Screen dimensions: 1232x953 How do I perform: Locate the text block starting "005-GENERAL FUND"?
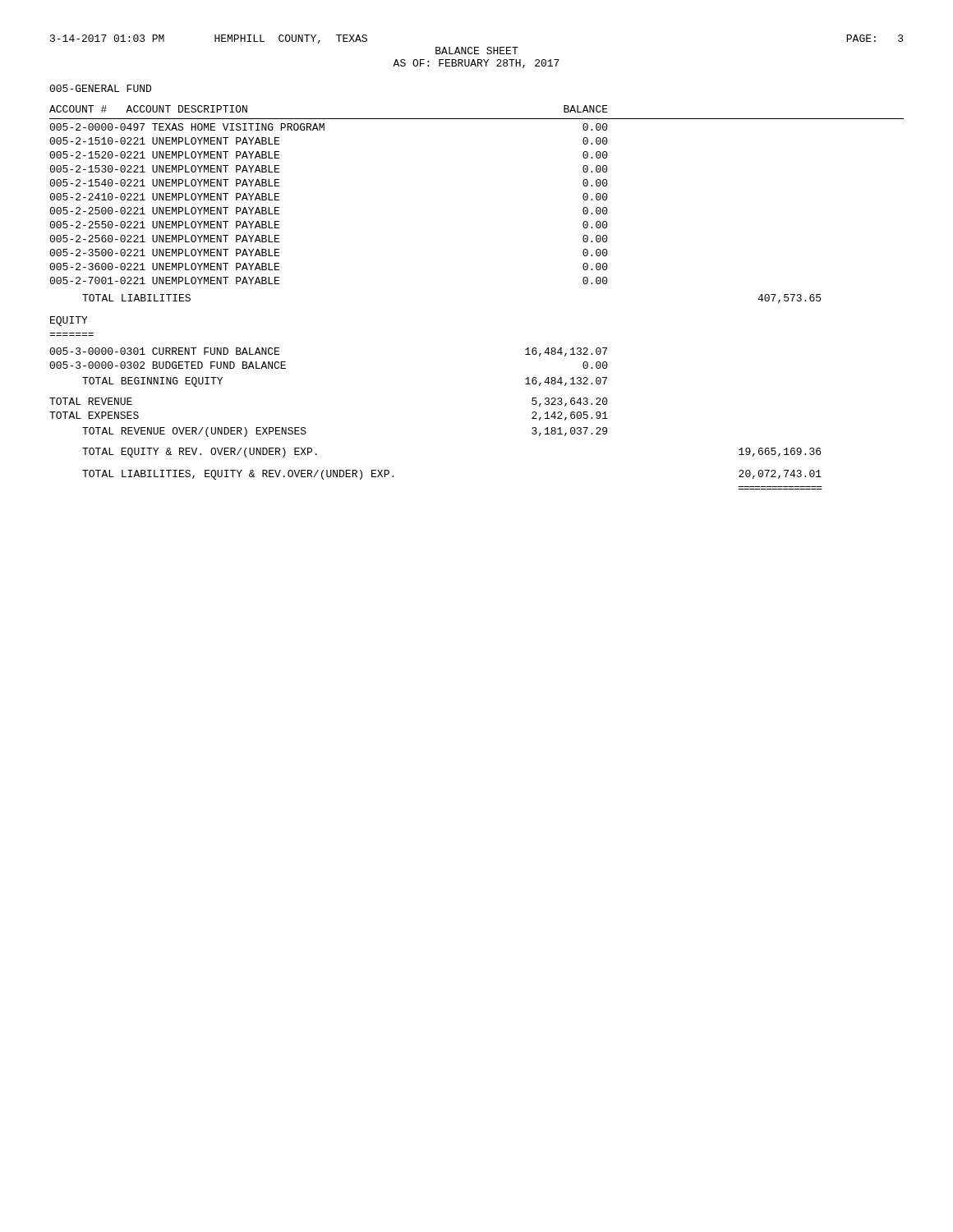tap(101, 89)
